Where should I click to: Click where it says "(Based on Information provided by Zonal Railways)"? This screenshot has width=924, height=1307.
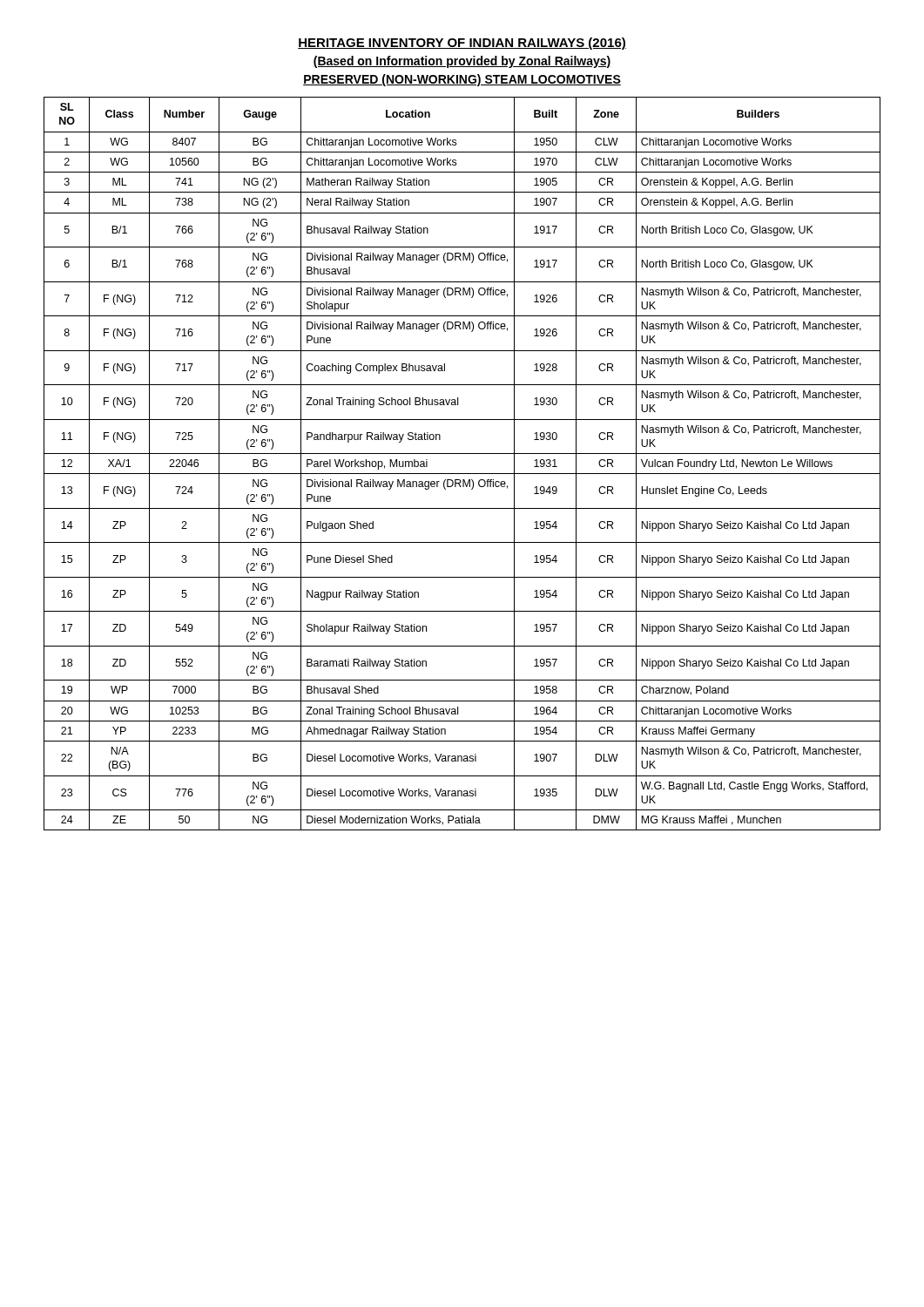click(x=462, y=61)
